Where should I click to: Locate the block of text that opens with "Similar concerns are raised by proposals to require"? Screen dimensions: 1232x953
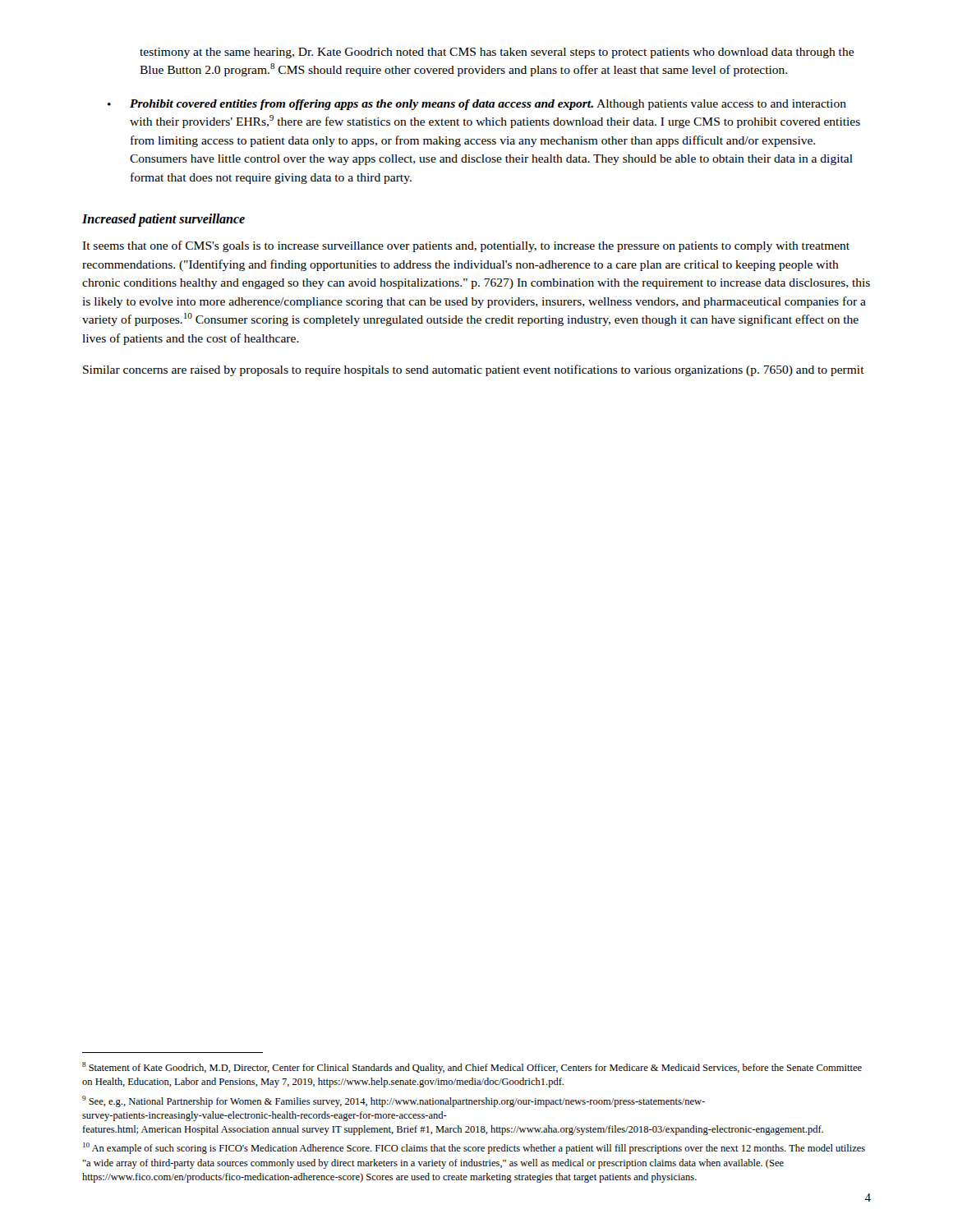coord(473,369)
